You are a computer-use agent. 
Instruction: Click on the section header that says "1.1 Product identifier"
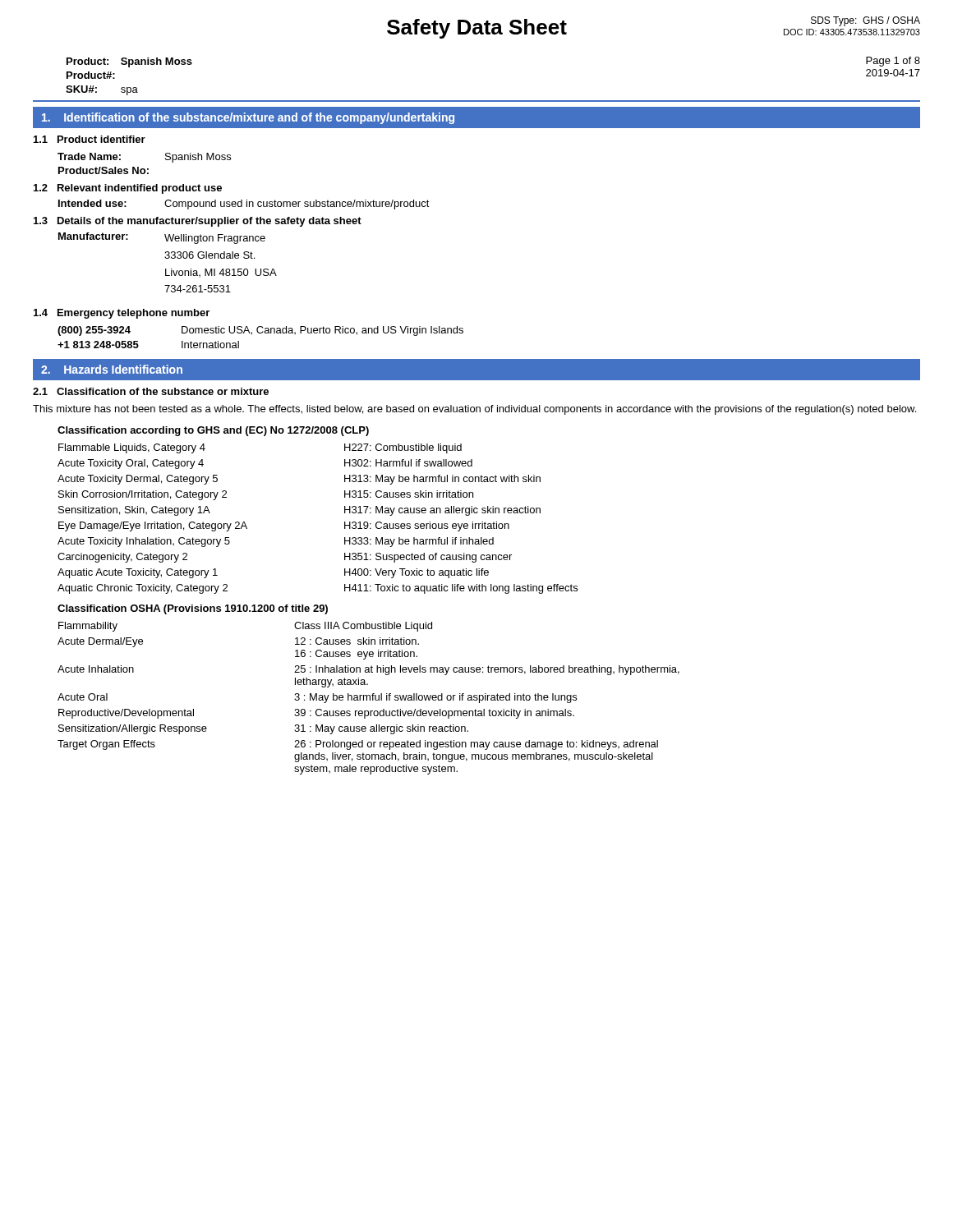coord(89,139)
